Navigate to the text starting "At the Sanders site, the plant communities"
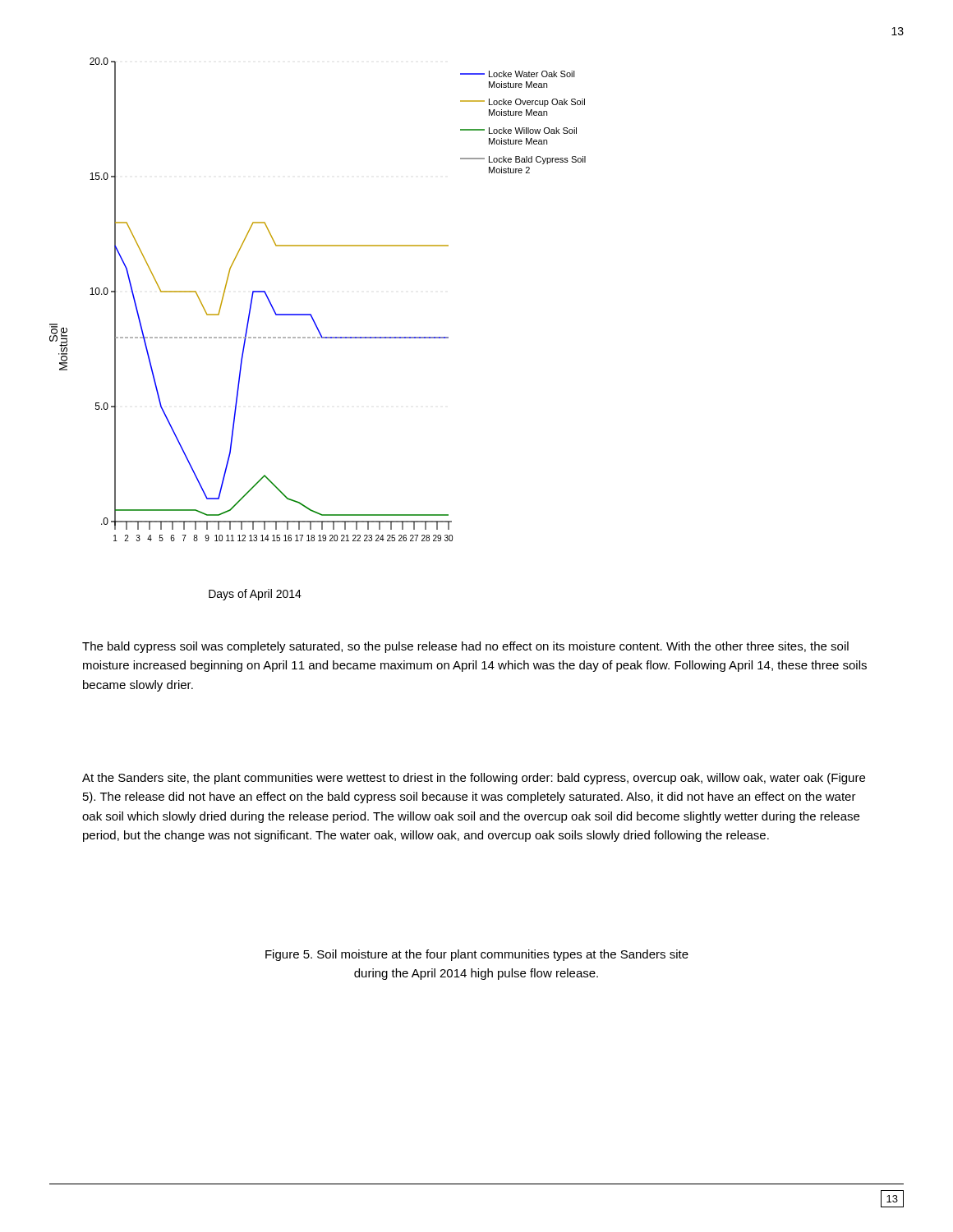This screenshot has width=953, height=1232. point(476,806)
